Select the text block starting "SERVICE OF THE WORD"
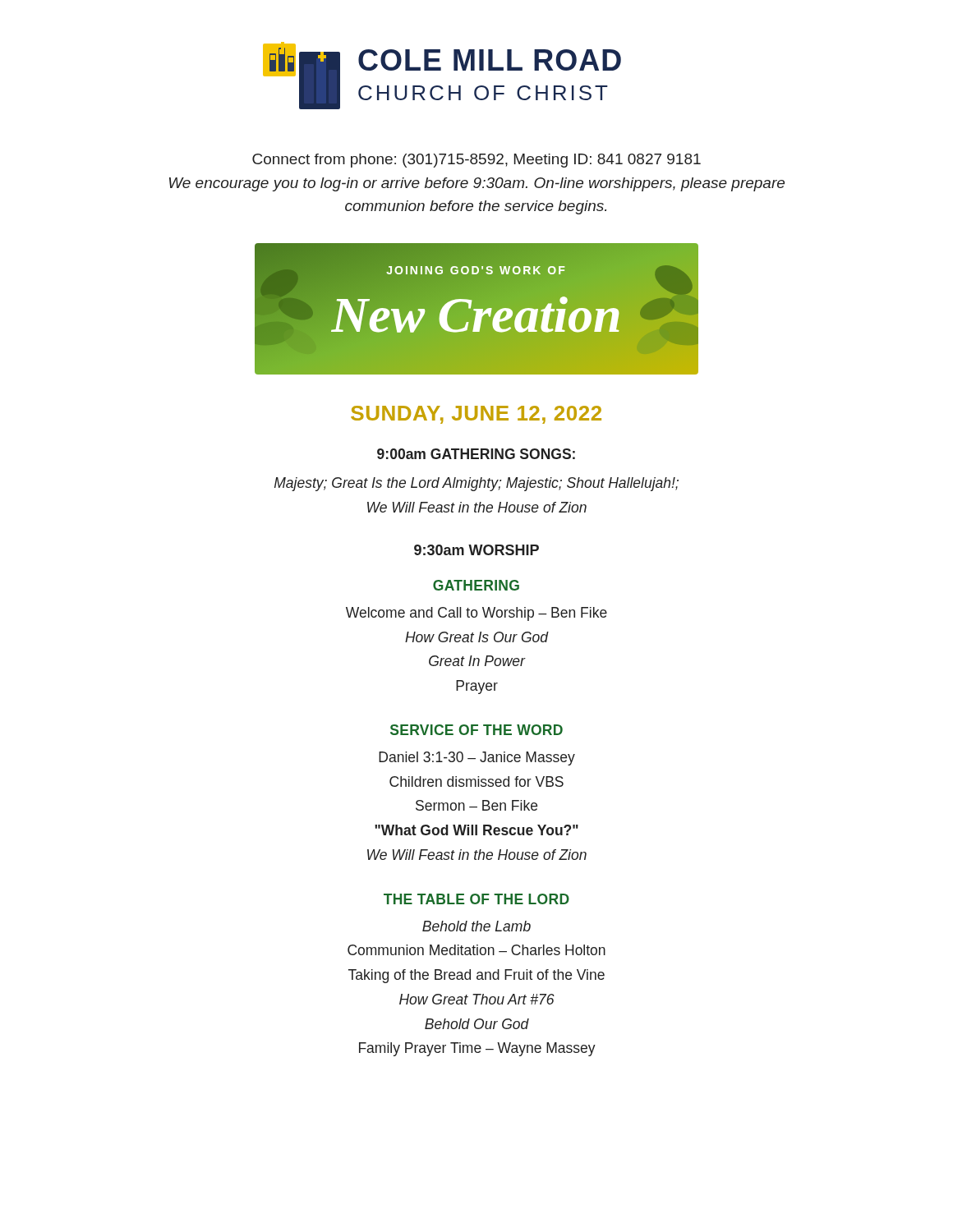Screen dimensions: 1232x953 [x=476, y=730]
